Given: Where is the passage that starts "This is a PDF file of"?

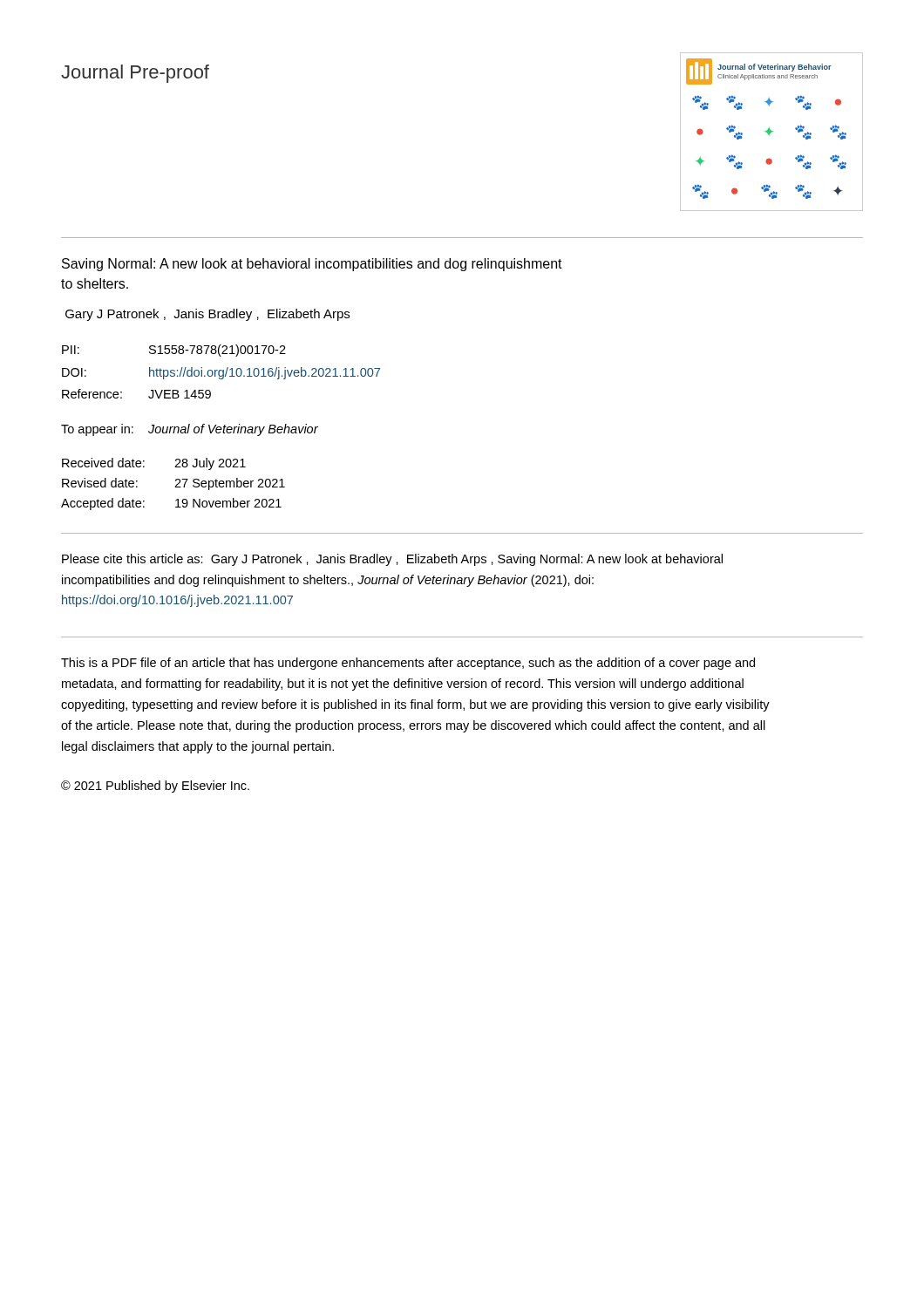Looking at the screenshot, I should 415,704.
